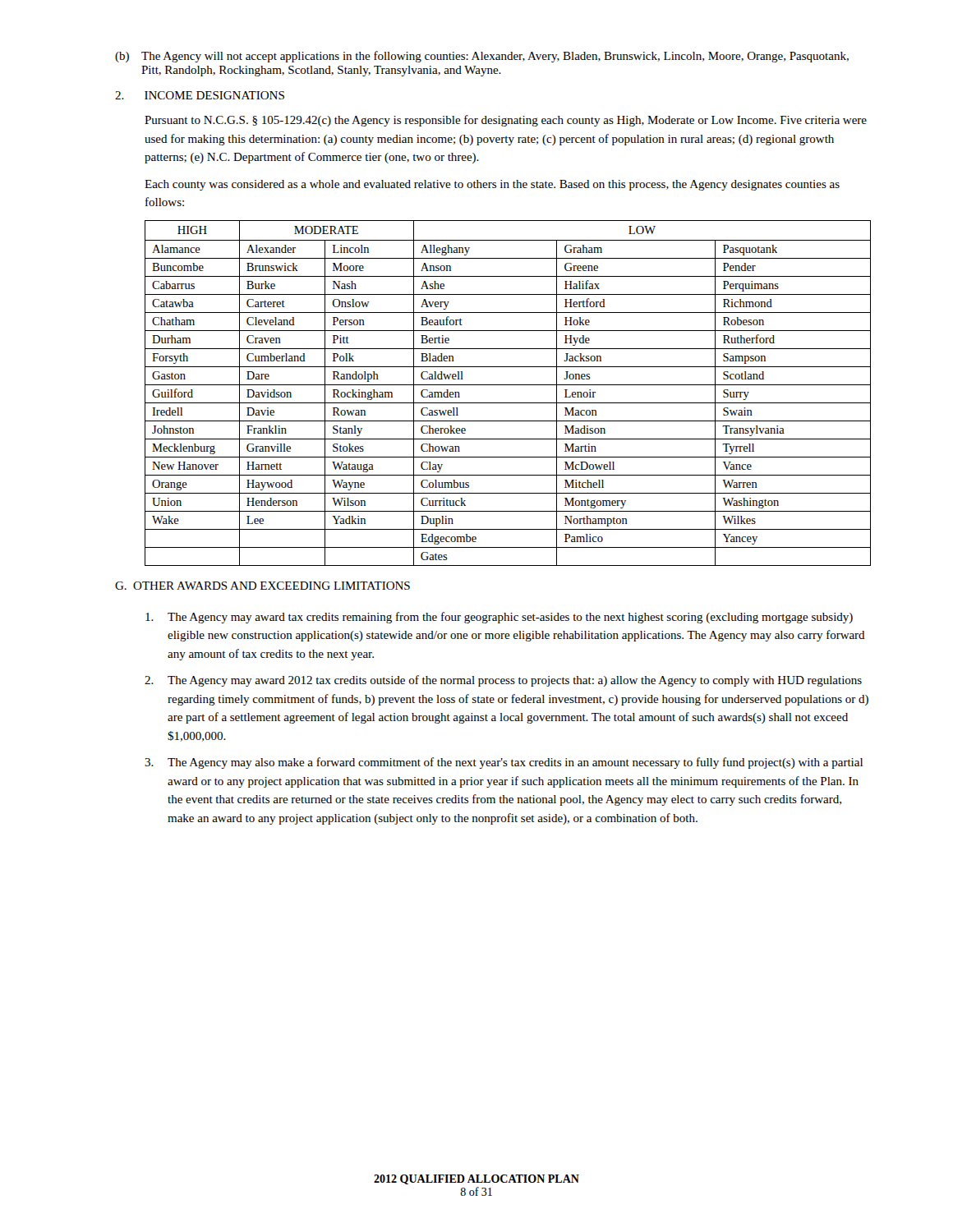Navigate to the block starting "(b) The Agency will"
This screenshot has height=1232, width=953.
point(493,63)
